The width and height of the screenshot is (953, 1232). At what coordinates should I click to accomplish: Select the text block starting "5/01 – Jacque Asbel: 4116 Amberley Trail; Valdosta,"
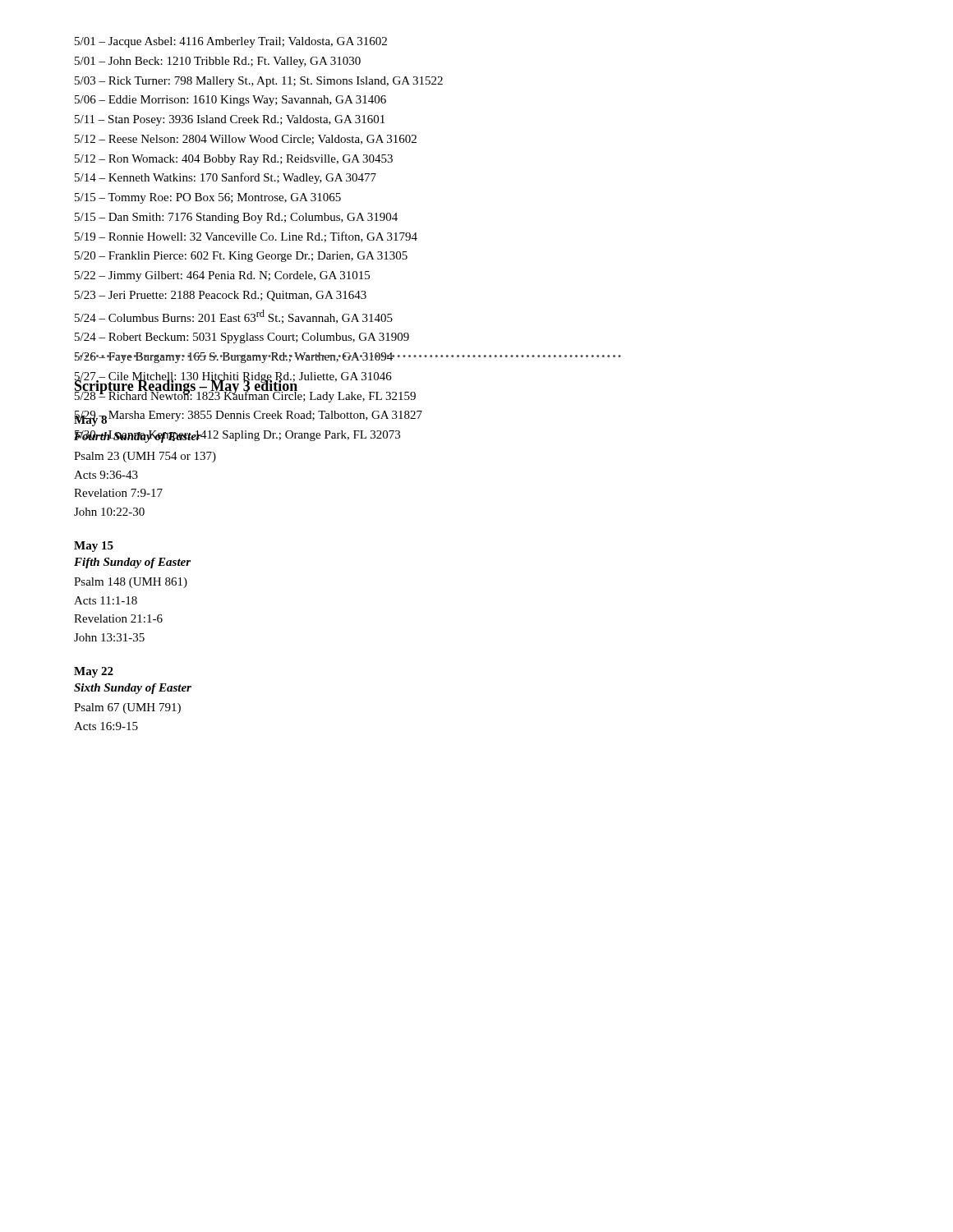[x=231, y=41]
